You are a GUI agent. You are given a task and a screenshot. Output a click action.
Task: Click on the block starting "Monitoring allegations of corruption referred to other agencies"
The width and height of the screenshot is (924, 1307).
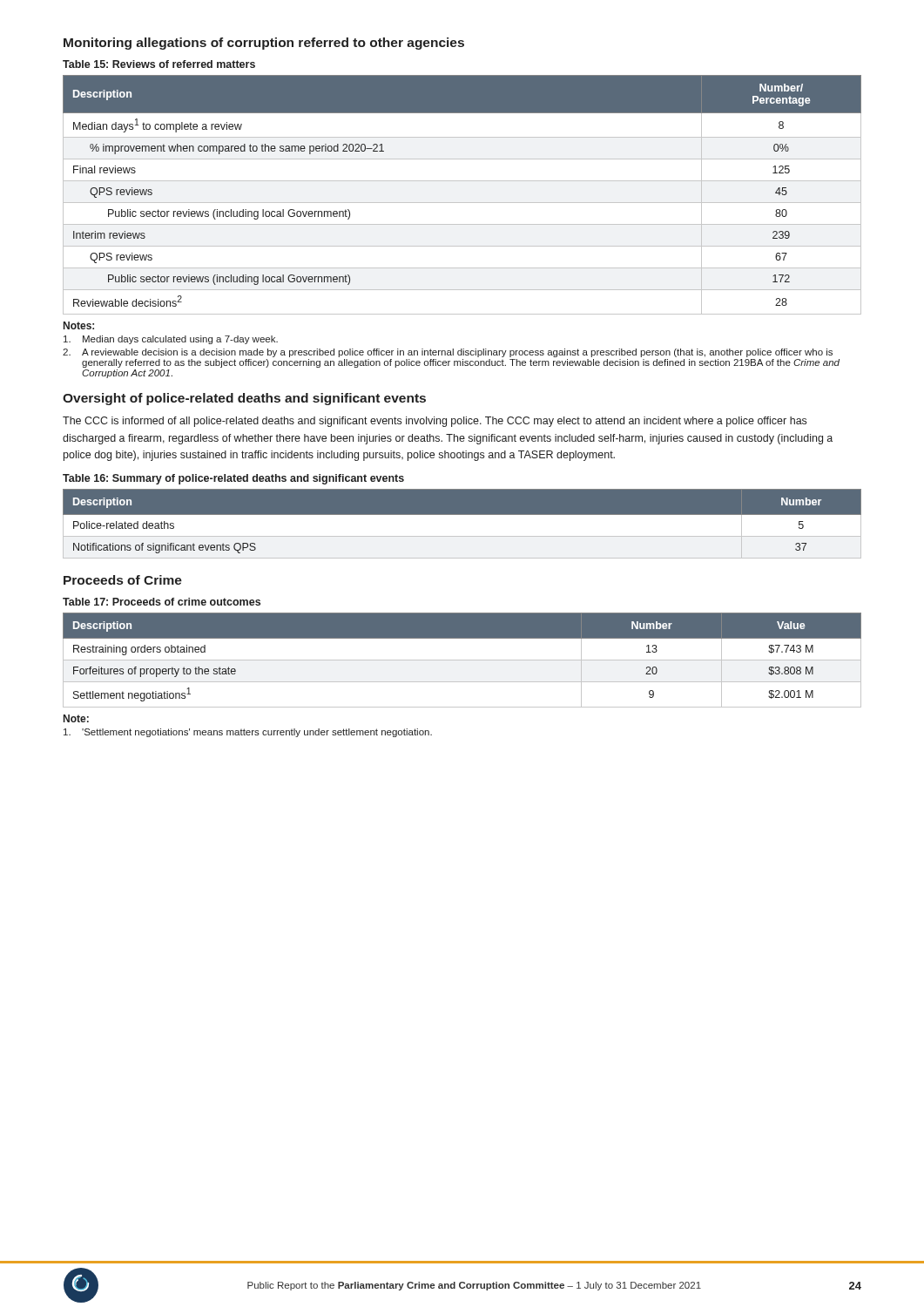[264, 42]
